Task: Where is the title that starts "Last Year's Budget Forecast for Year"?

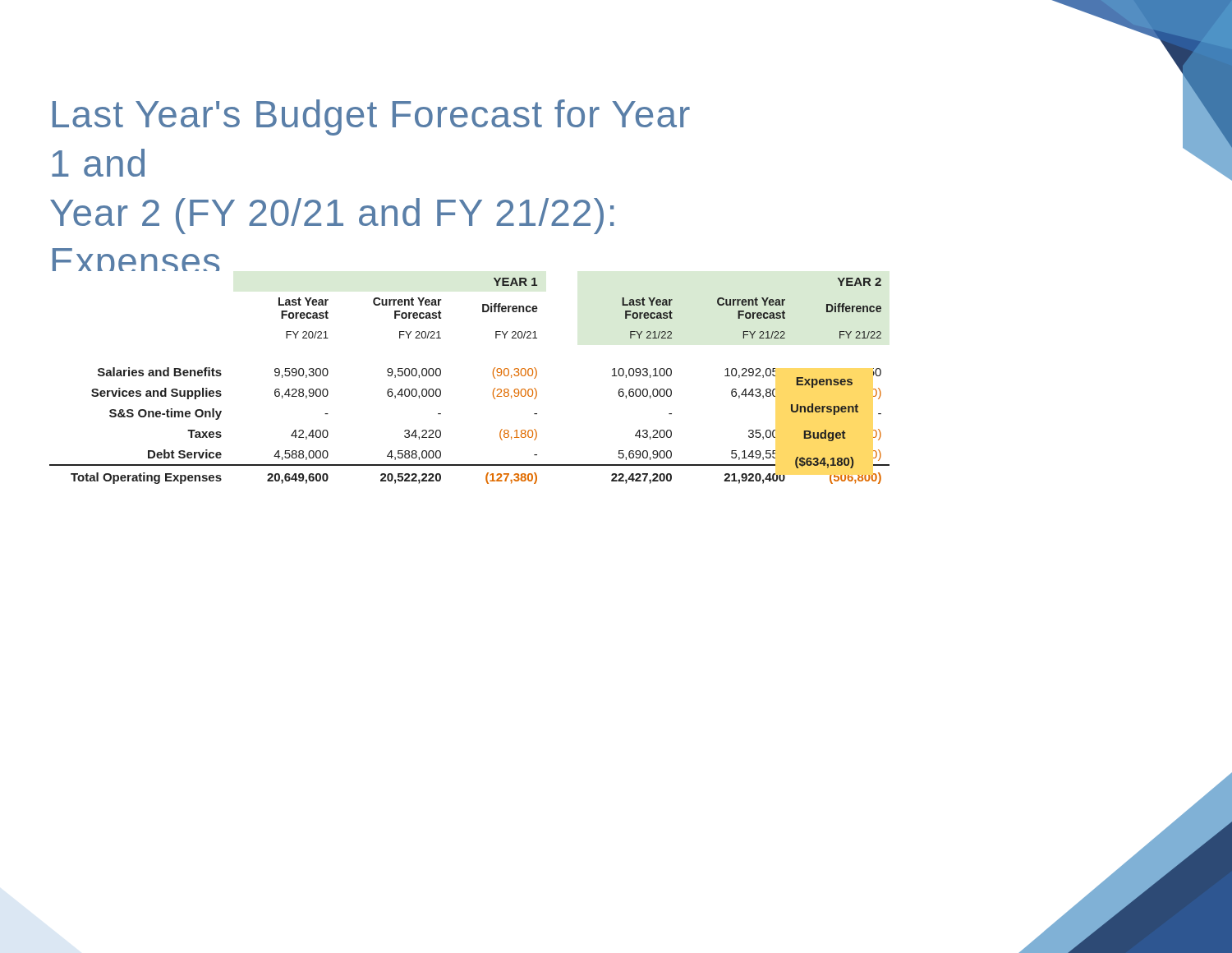Action: tap(386, 189)
